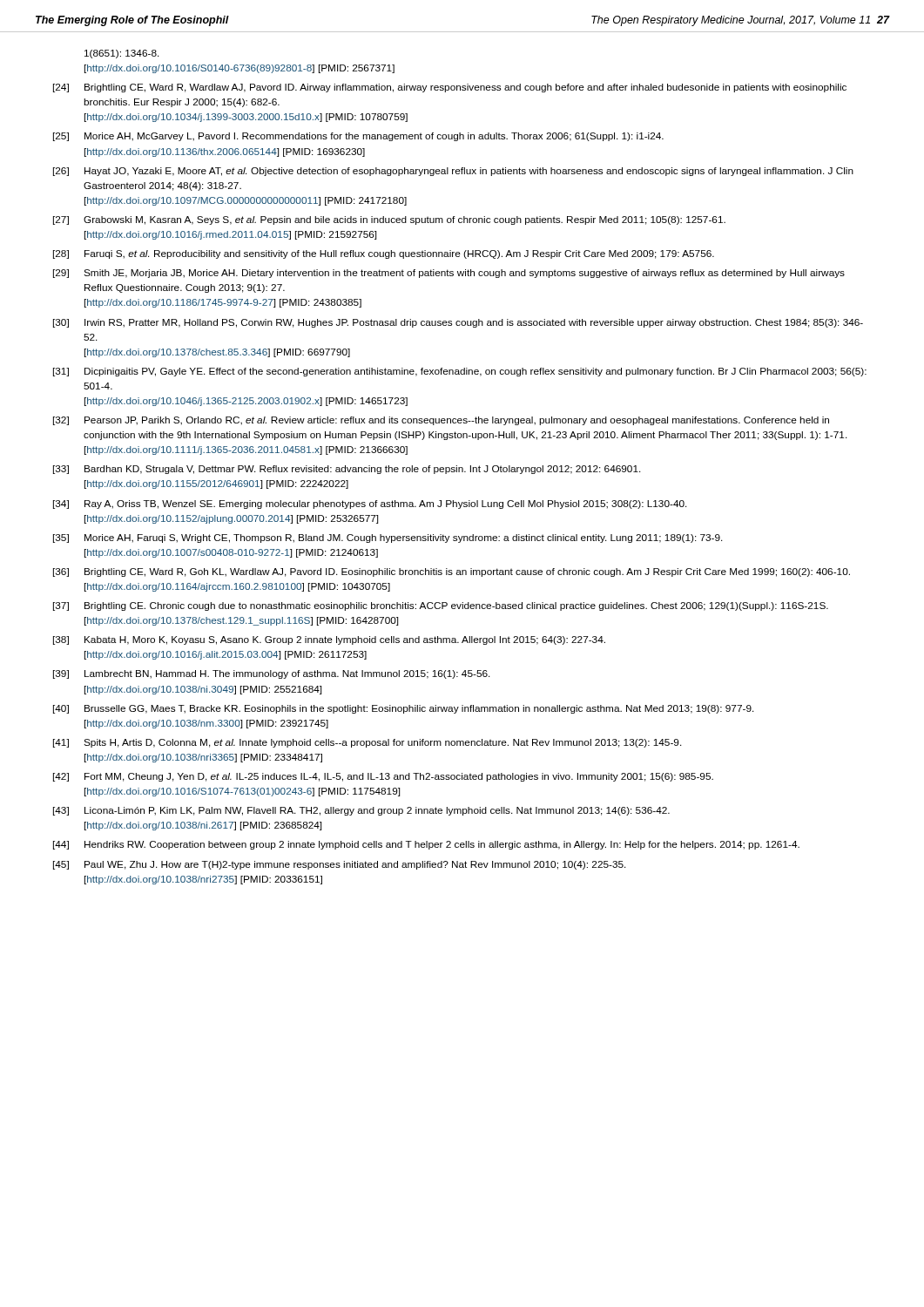Viewport: 924px width, 1307px height.
Task: Point to the block beginning "[29] Smith JE, Morjaria JB,"
Action: tap(449, 274)
